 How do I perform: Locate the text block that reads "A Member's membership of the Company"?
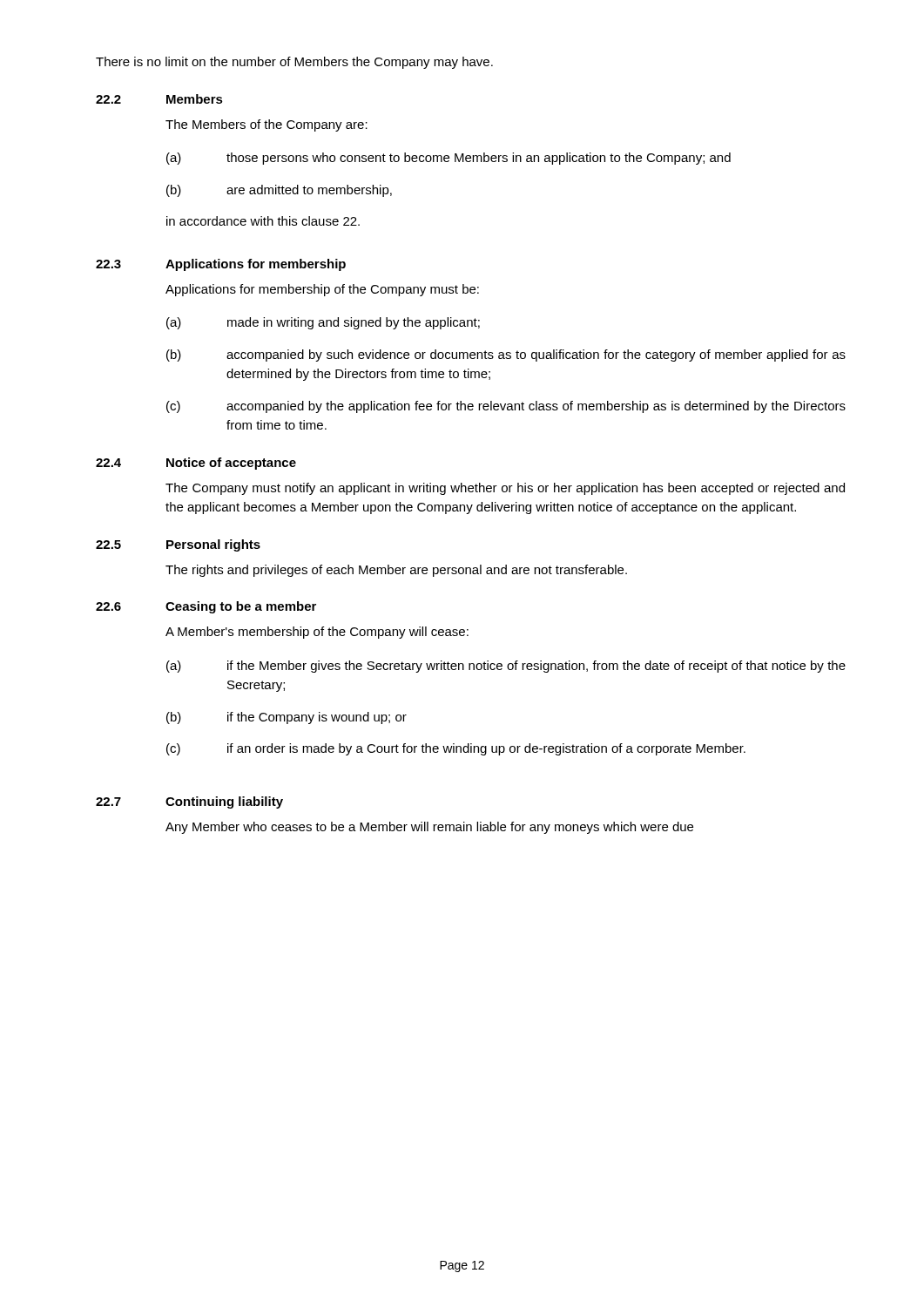pyautogui.click(x=317, y=631)
